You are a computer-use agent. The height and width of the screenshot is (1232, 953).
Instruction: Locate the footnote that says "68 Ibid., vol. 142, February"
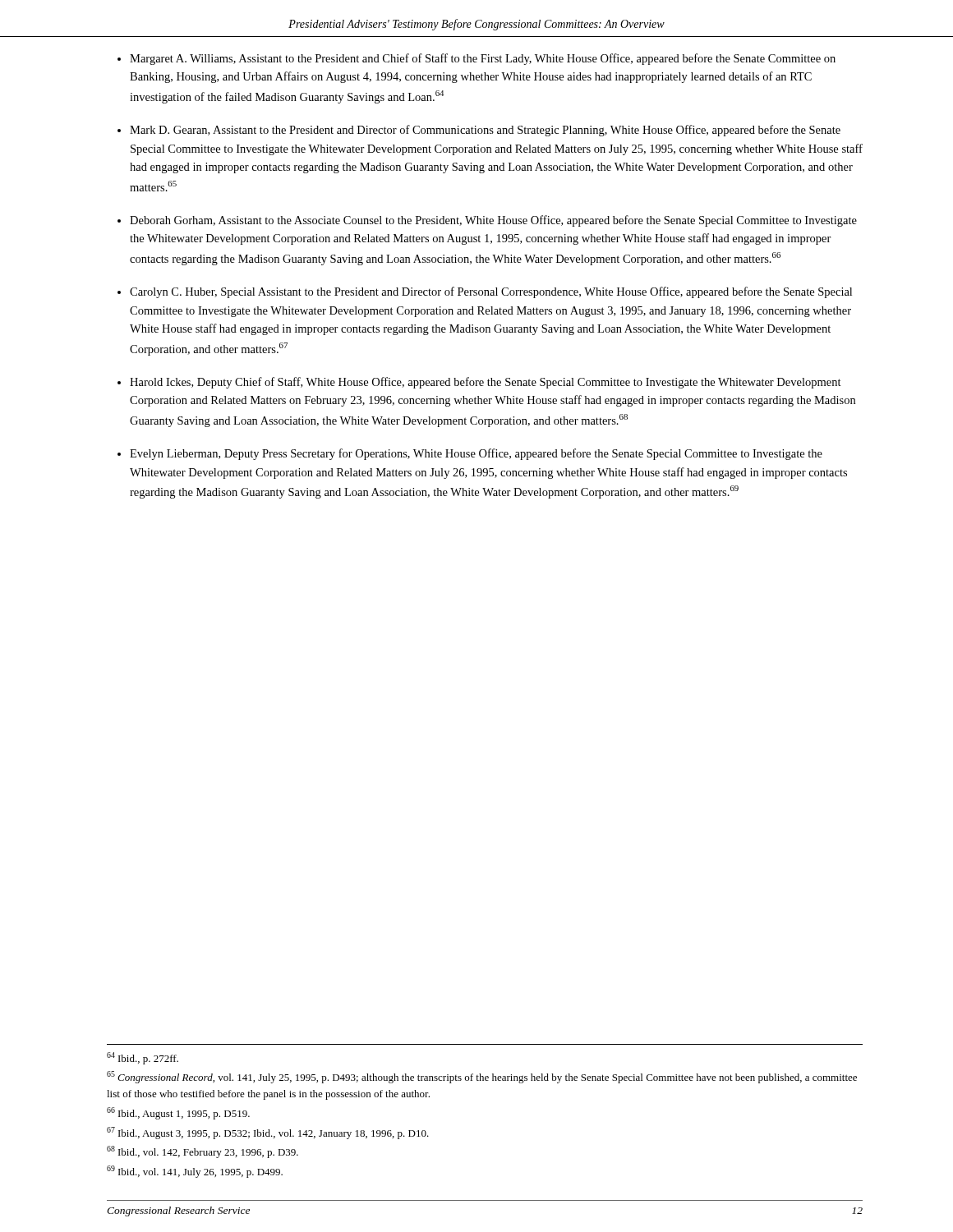(203, 1151)
